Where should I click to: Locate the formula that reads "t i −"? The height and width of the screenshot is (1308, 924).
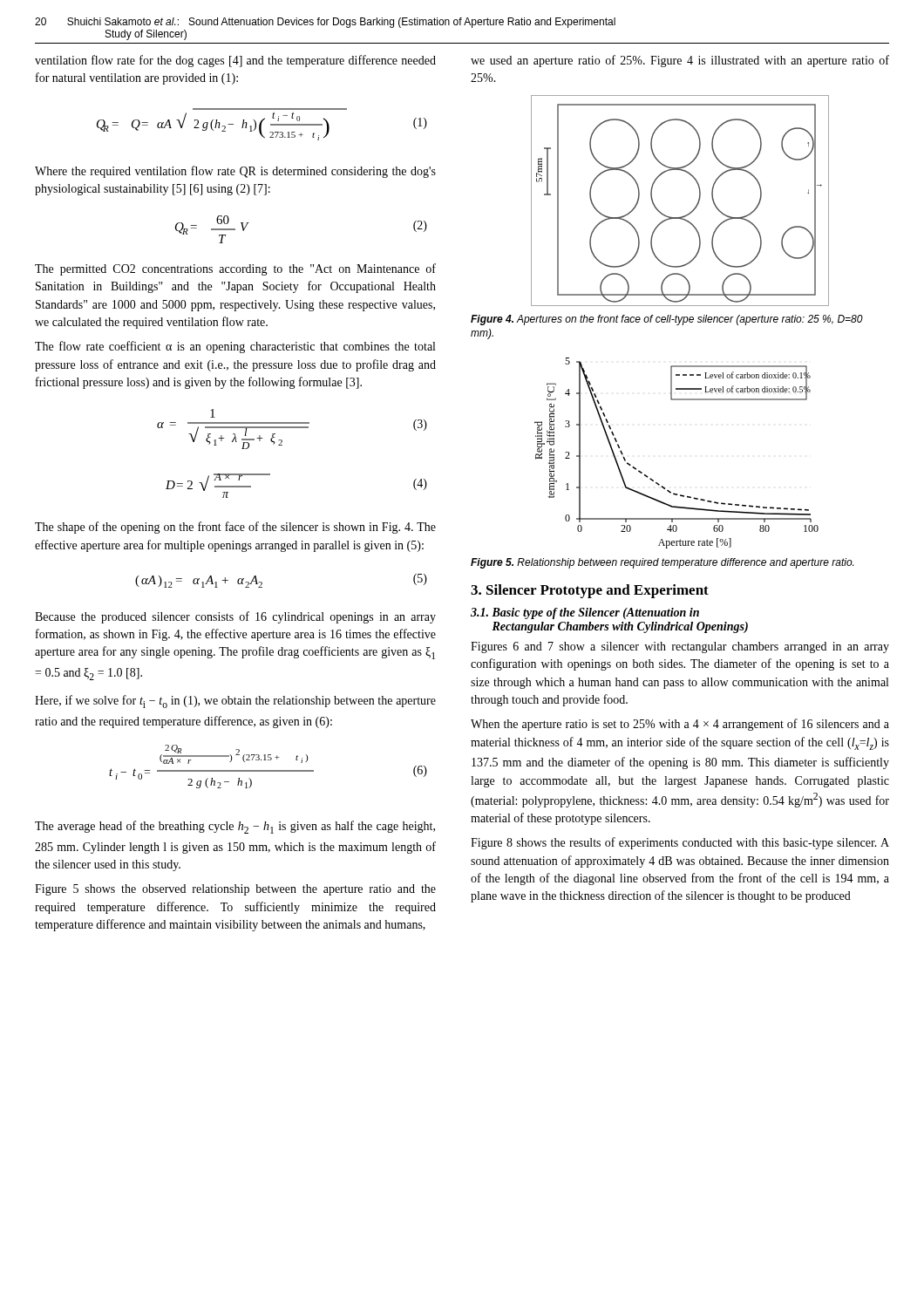click(264, 773)
